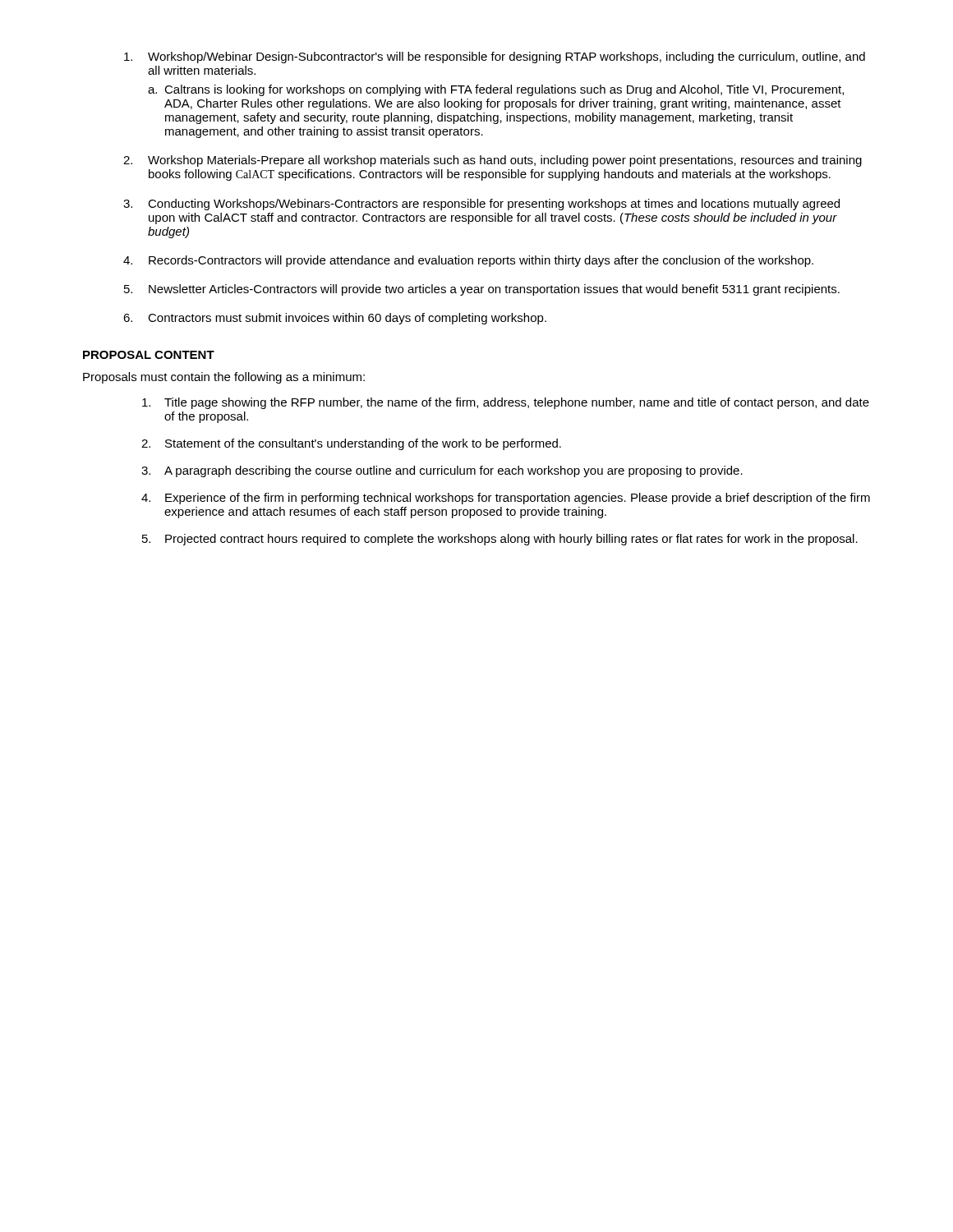Viewport: 953px width, 1232px height.
Task: Point to the block starting "A paragraph describing the course outline"
Action: [x=454, y=470]
